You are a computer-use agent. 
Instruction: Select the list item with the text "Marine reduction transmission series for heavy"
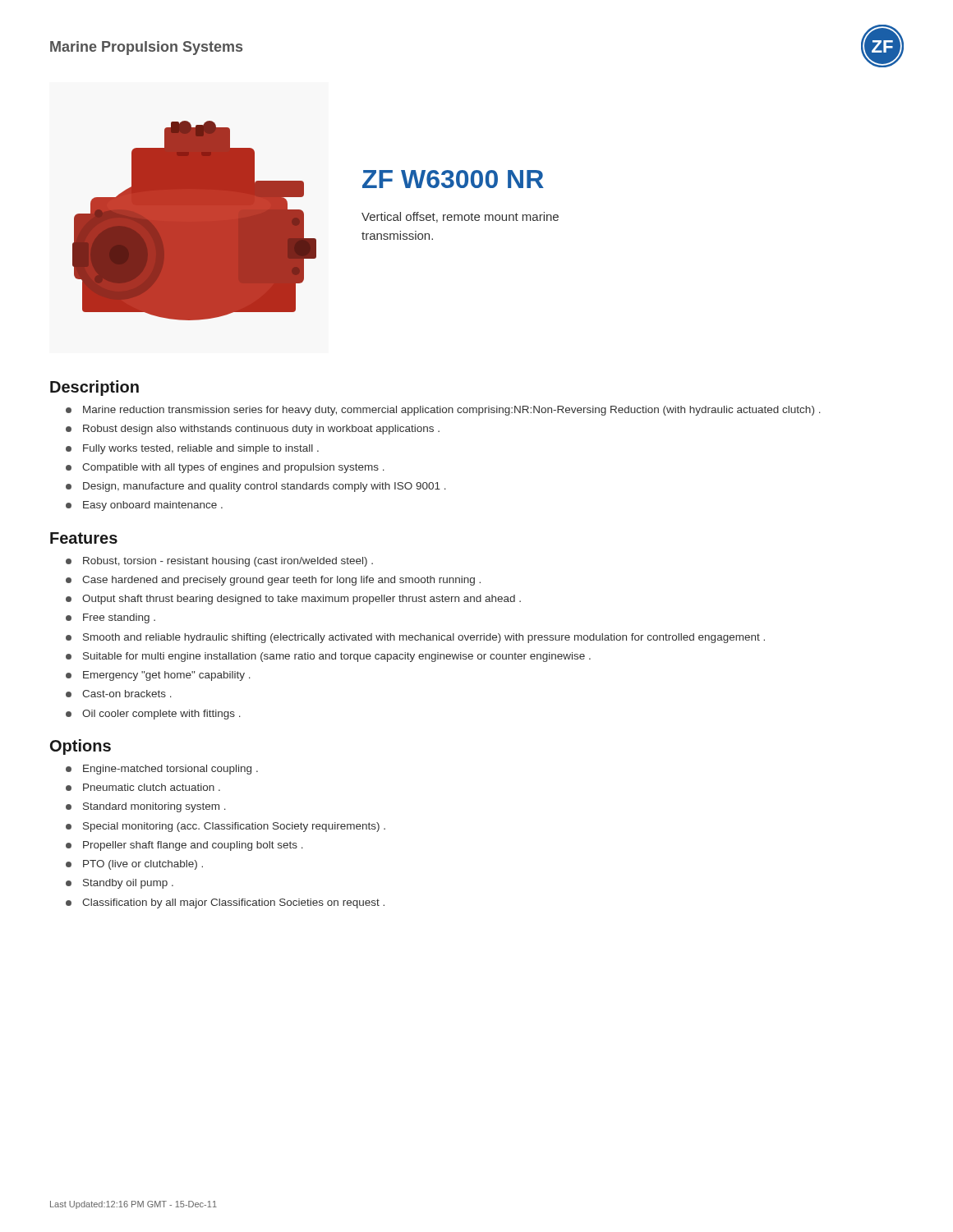[452, 409]
